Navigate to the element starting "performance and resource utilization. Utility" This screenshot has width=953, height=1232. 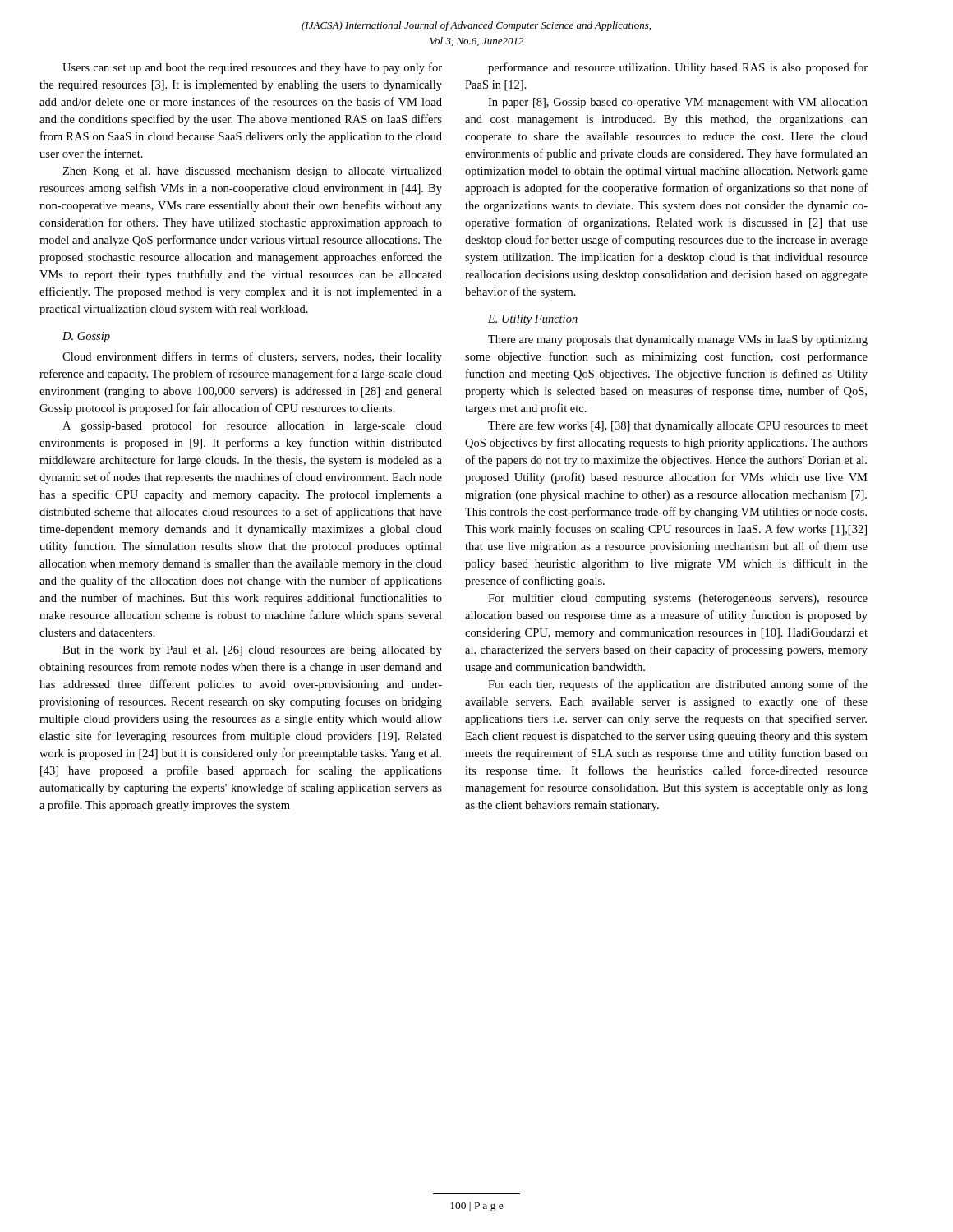[x=666, y=76]
